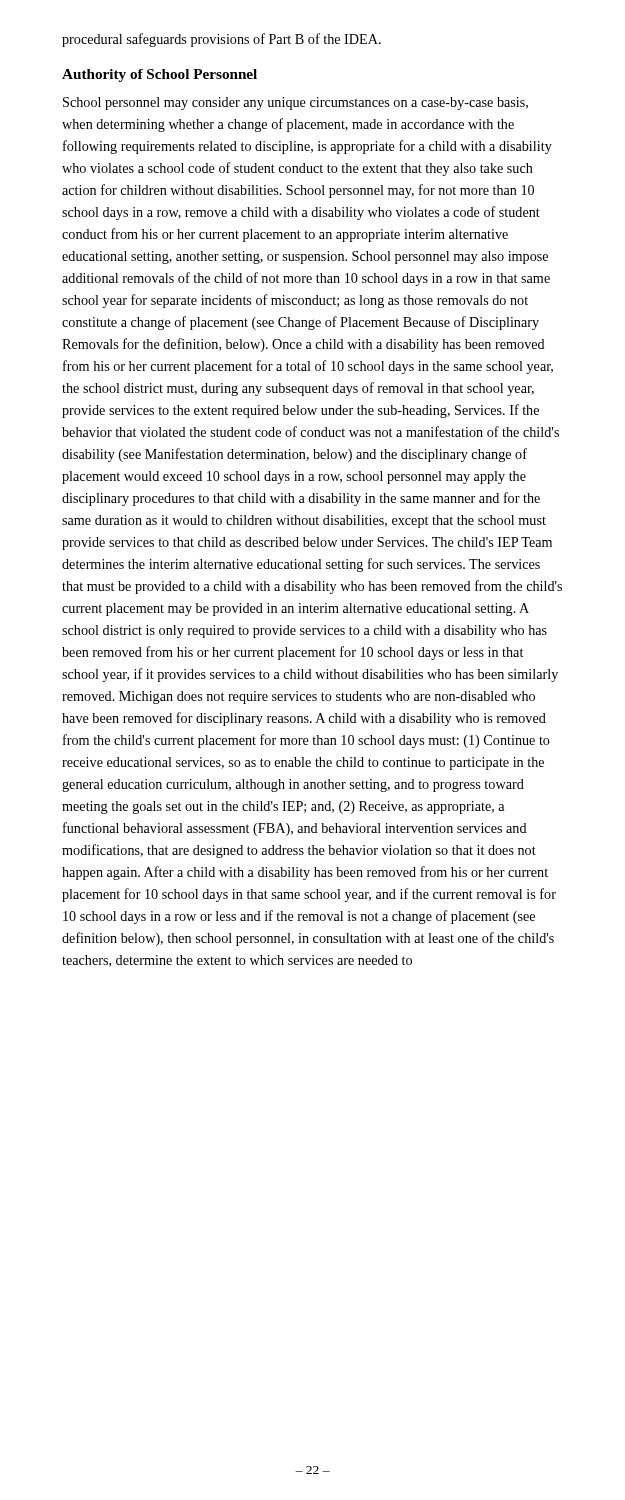Viewport: 625px width, 1500px height.
Task: Select the text starting "Authority of School"
Action: pos(160,74)
